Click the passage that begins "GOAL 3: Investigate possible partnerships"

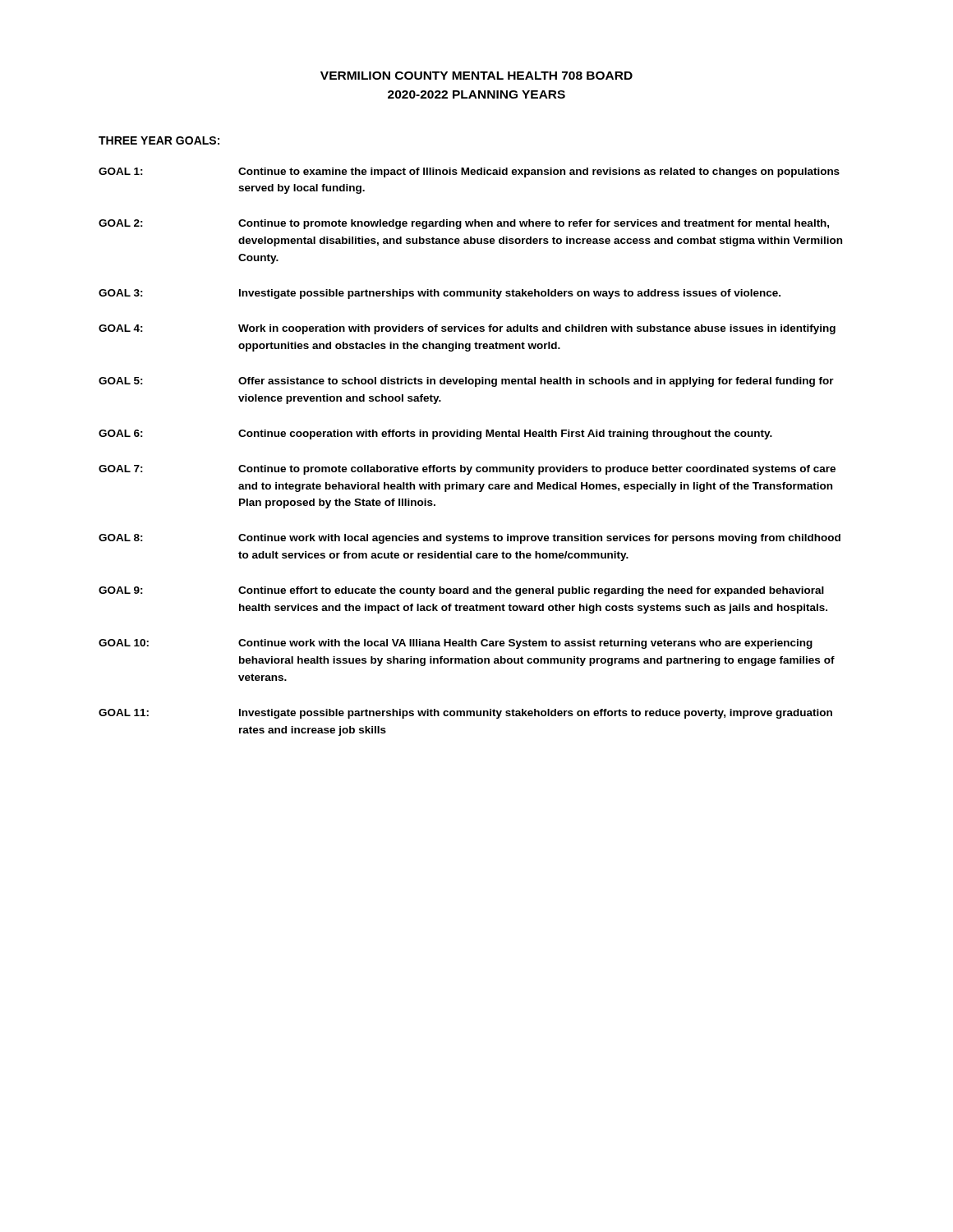[476, 294]
